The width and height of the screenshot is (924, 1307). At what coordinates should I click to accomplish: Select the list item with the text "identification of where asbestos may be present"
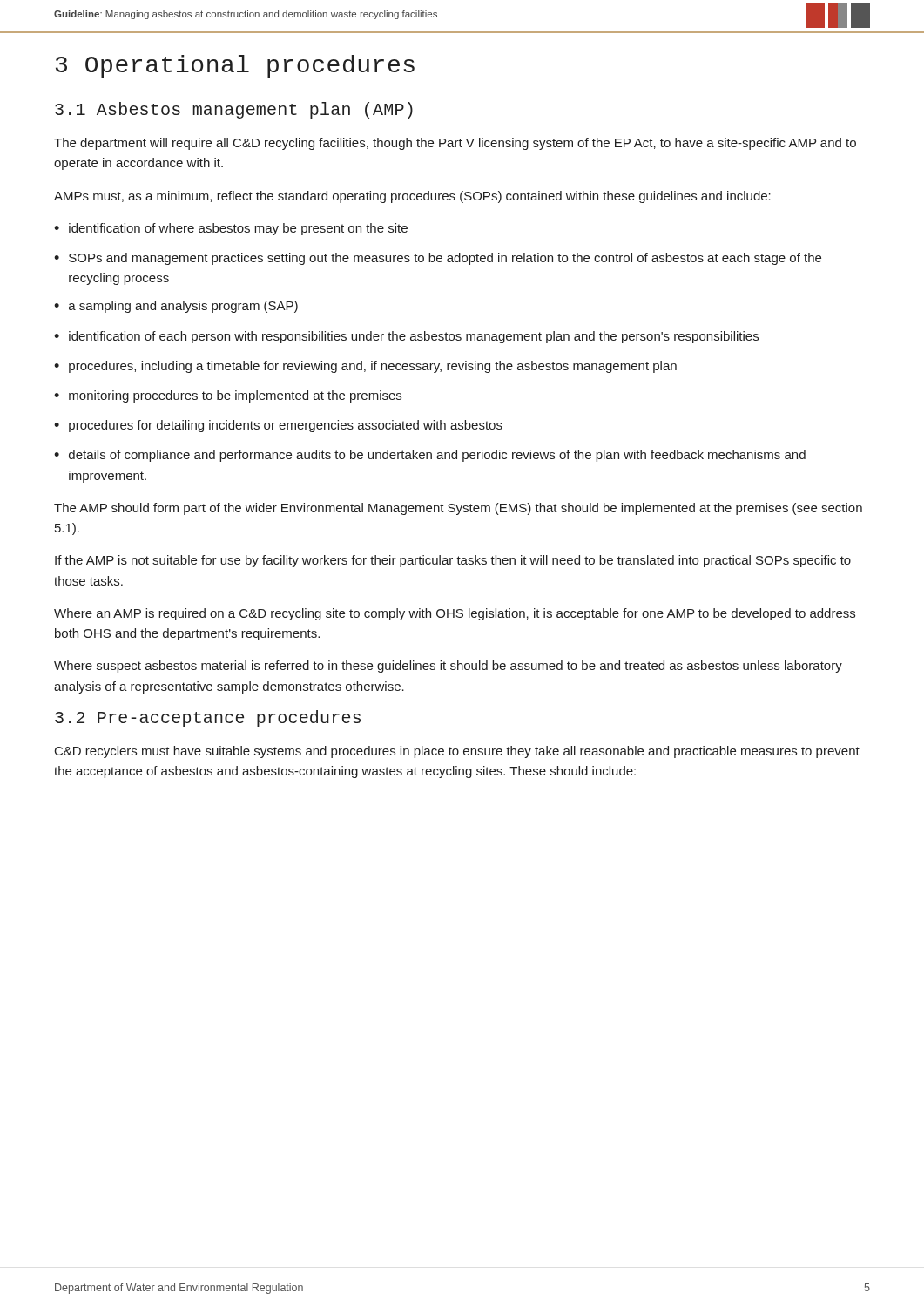click(x=238, y=228)
